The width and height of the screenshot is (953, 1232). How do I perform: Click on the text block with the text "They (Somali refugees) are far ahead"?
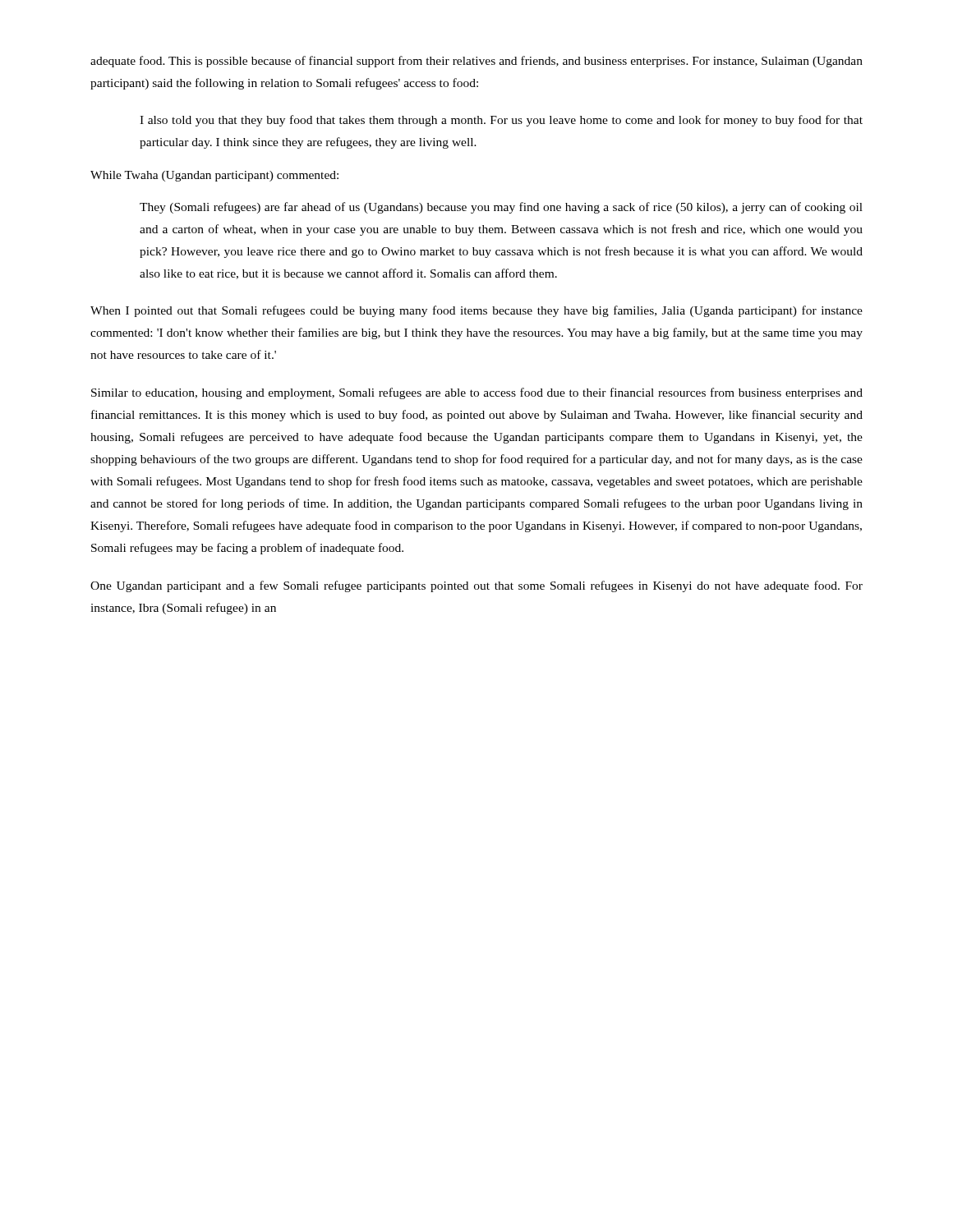pyautogui.click(x=501, y=240)
